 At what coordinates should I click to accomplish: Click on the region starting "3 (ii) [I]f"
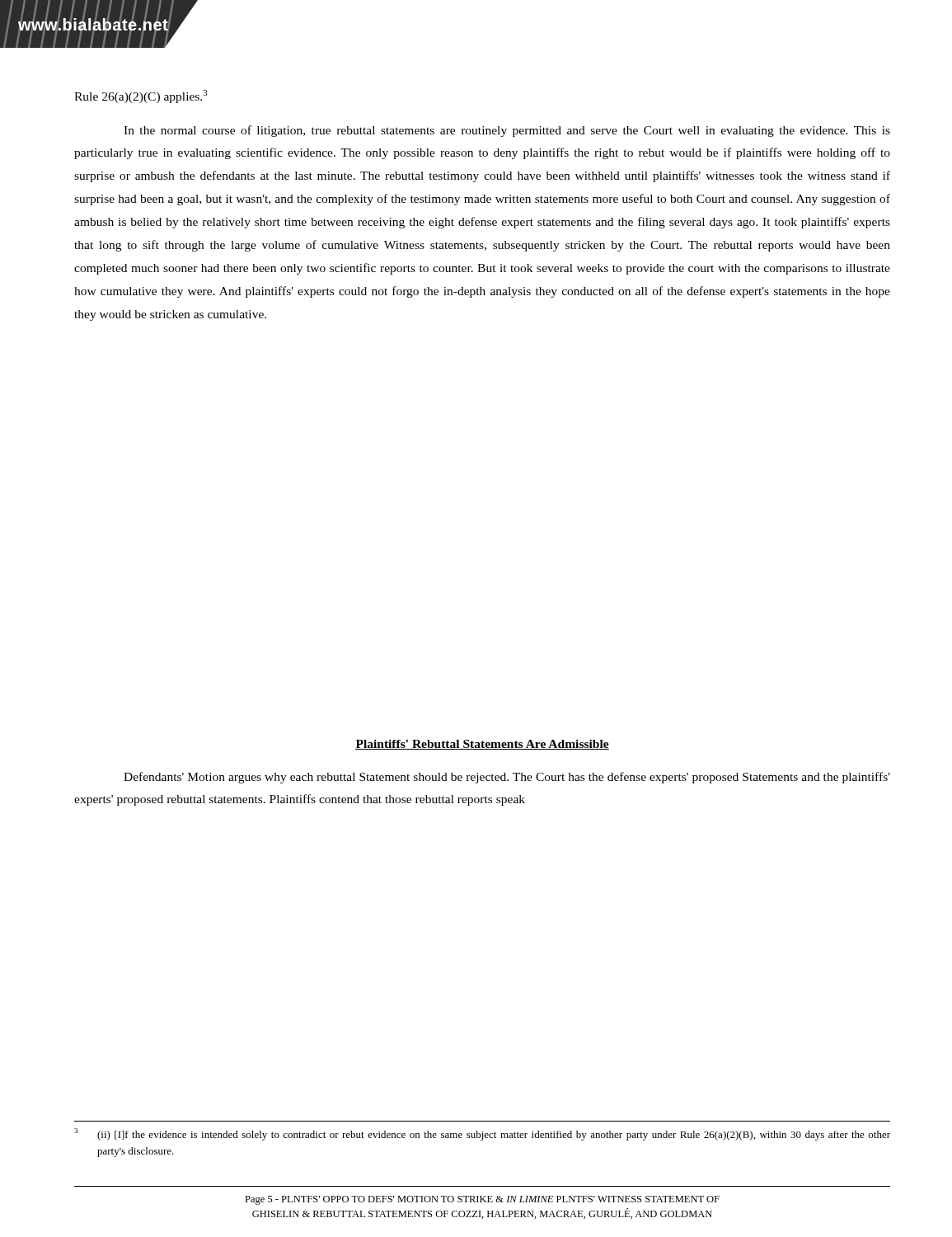point(482,1143)
